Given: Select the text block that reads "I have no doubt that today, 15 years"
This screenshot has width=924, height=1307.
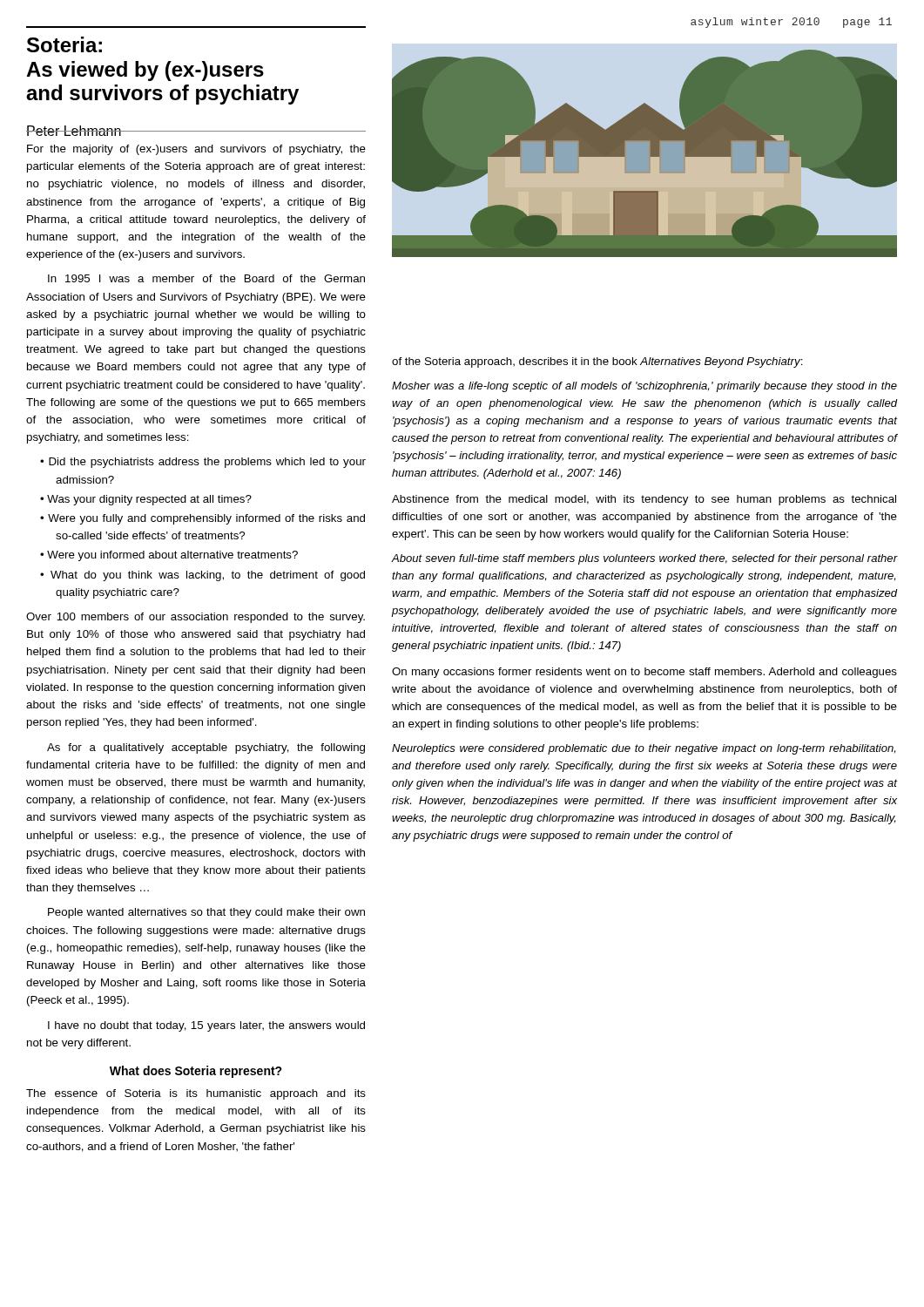Looking at the screenshot, I should coord(196,1034).
